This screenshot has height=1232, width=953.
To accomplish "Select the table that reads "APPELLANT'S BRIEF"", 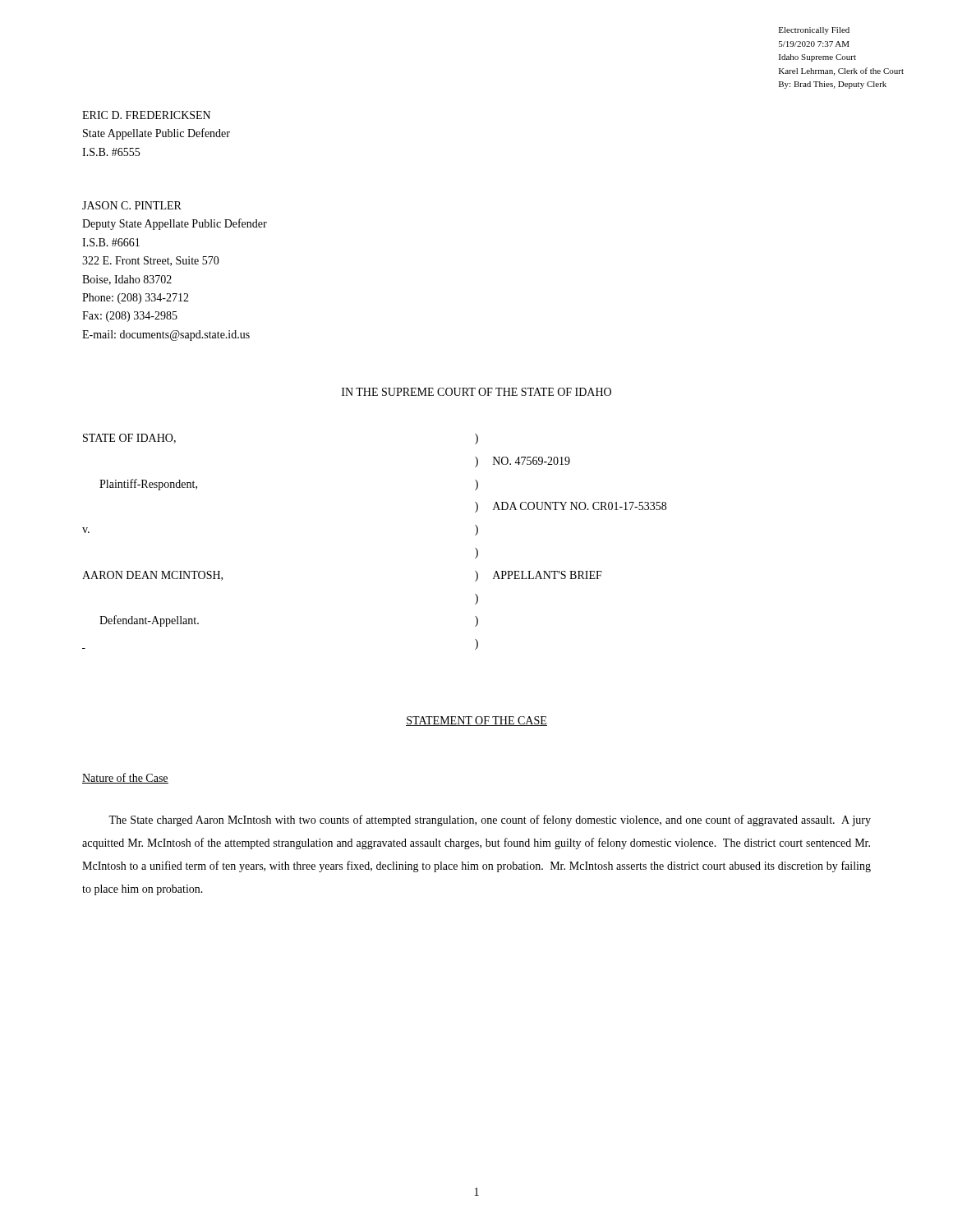I will coord(476,541).
